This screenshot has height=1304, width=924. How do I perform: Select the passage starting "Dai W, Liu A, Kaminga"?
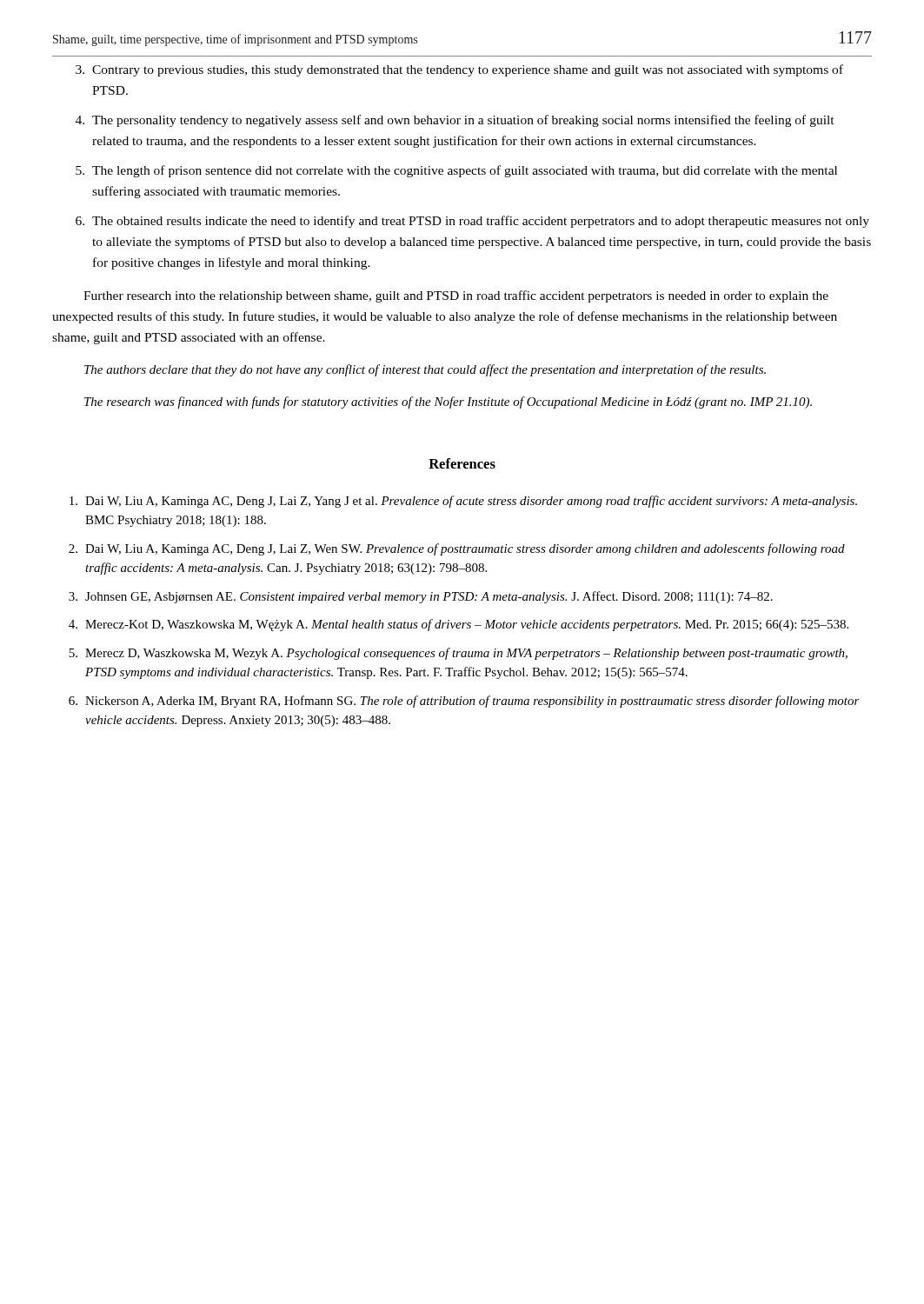click(462, 511)
